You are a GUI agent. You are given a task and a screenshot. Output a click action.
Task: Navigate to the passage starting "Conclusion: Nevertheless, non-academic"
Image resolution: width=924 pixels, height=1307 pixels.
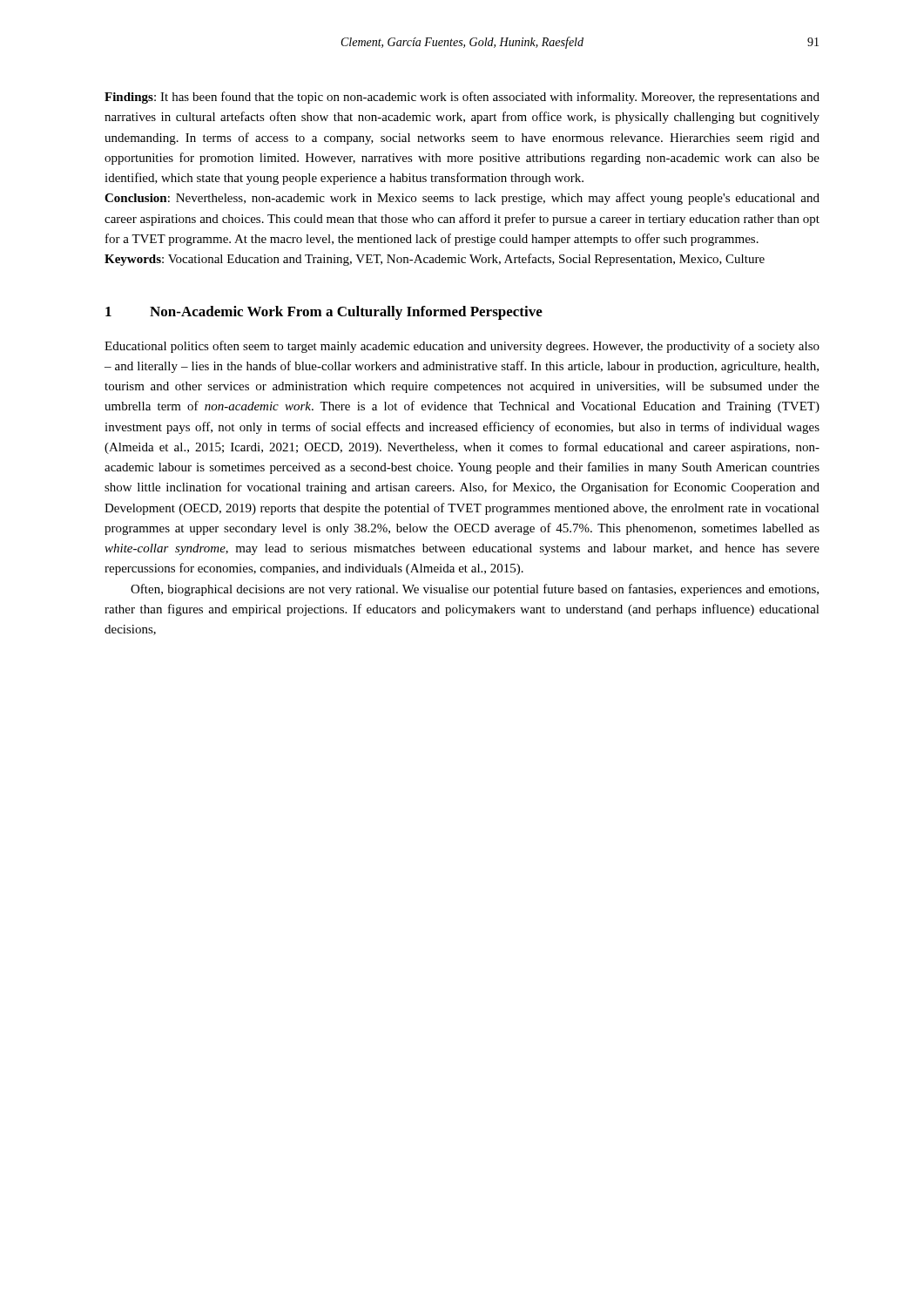click(462, 218)
